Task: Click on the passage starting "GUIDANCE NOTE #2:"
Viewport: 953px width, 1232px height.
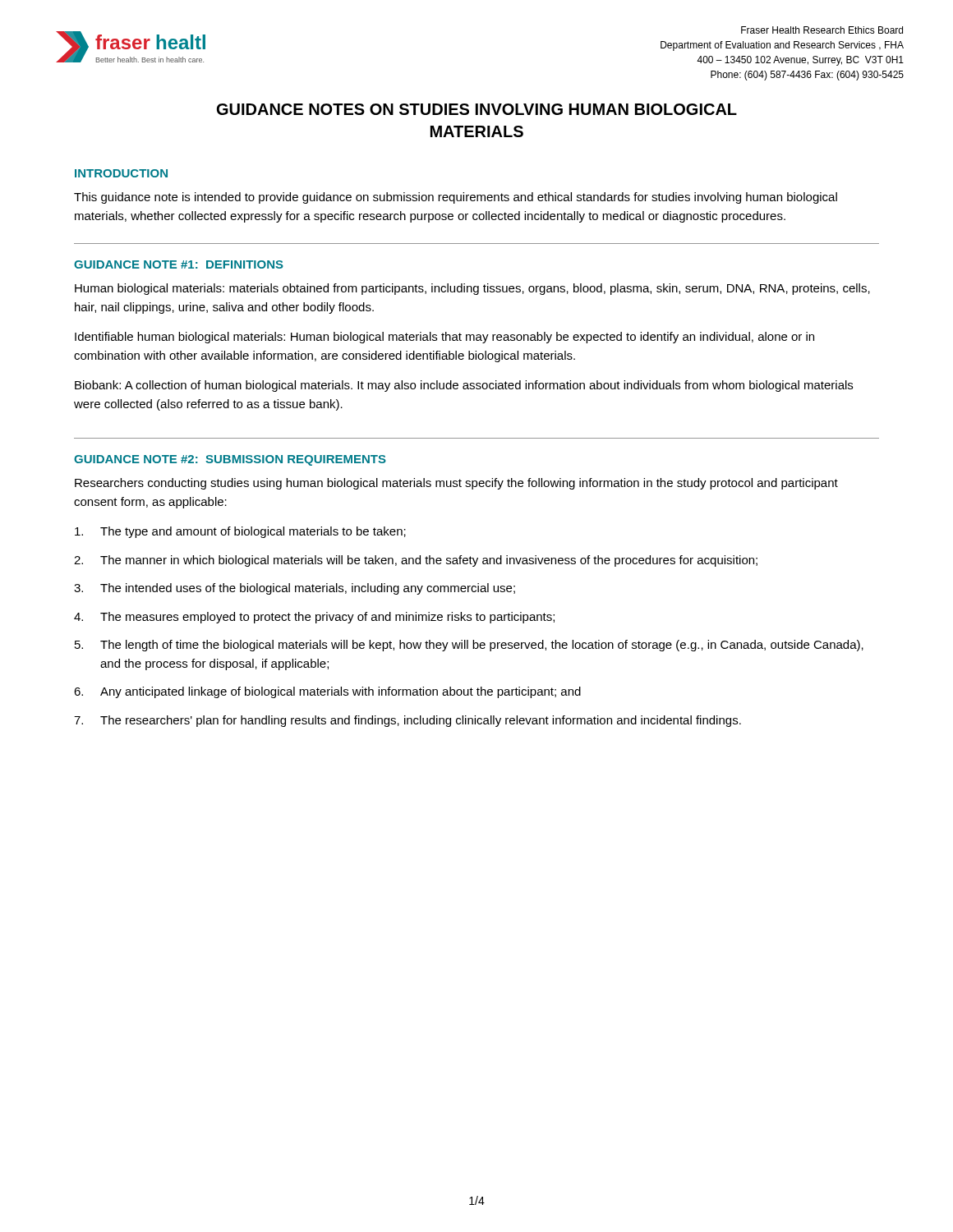Action: tap(230, 459)
